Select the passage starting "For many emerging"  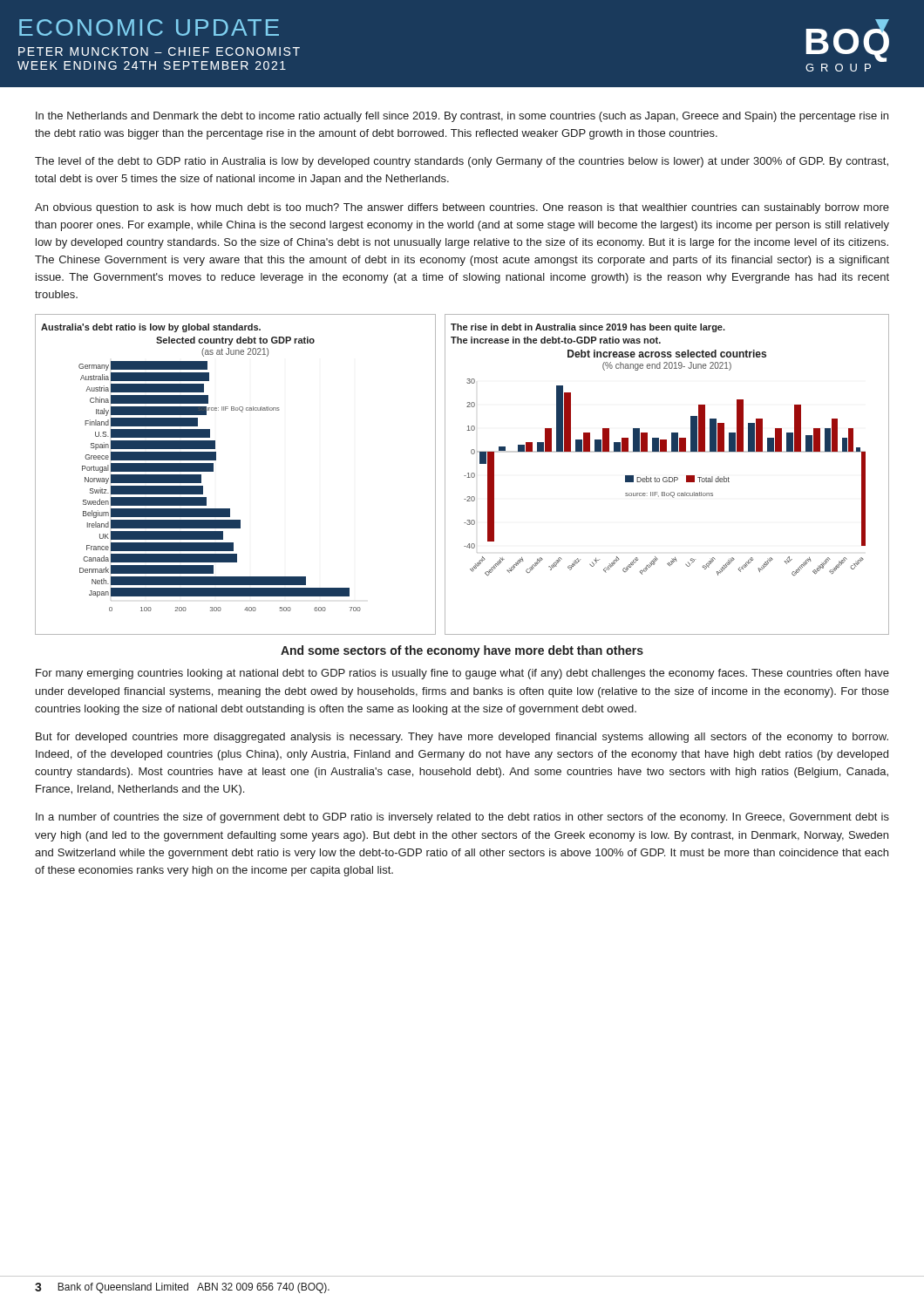[462, 691]
